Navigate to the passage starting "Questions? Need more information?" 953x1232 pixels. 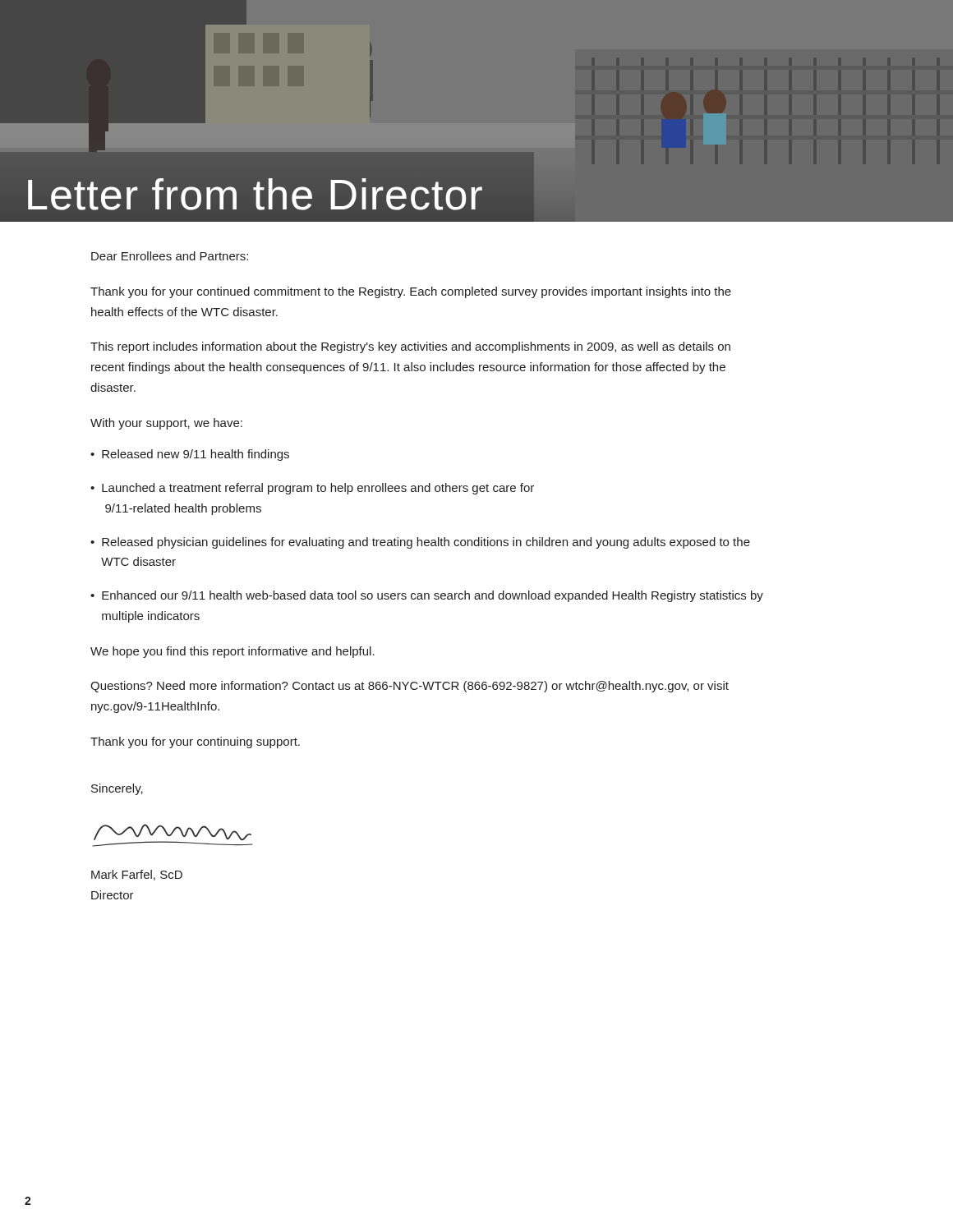(410, 696)
